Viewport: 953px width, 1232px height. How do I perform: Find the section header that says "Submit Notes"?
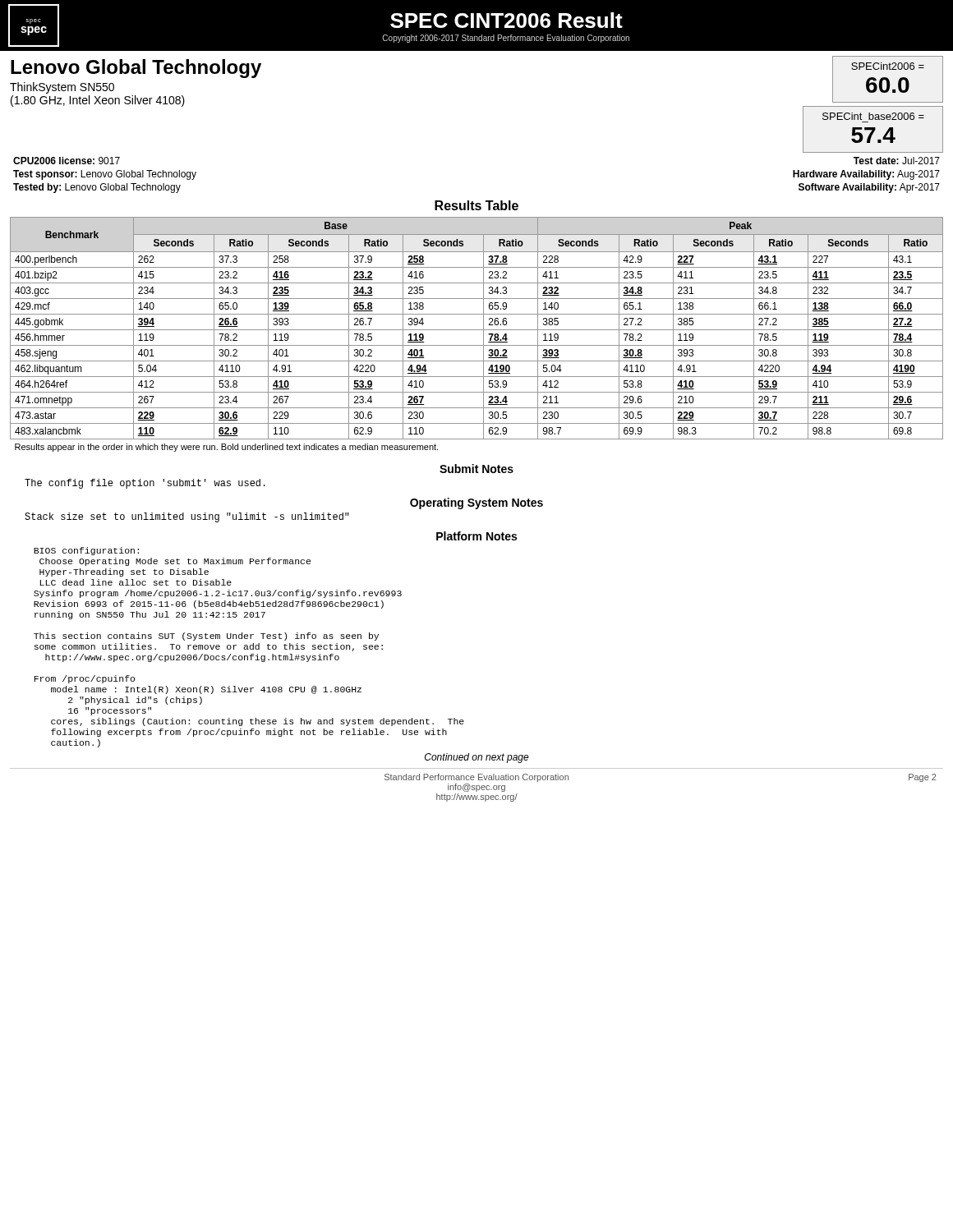click(x=476, y=469)
